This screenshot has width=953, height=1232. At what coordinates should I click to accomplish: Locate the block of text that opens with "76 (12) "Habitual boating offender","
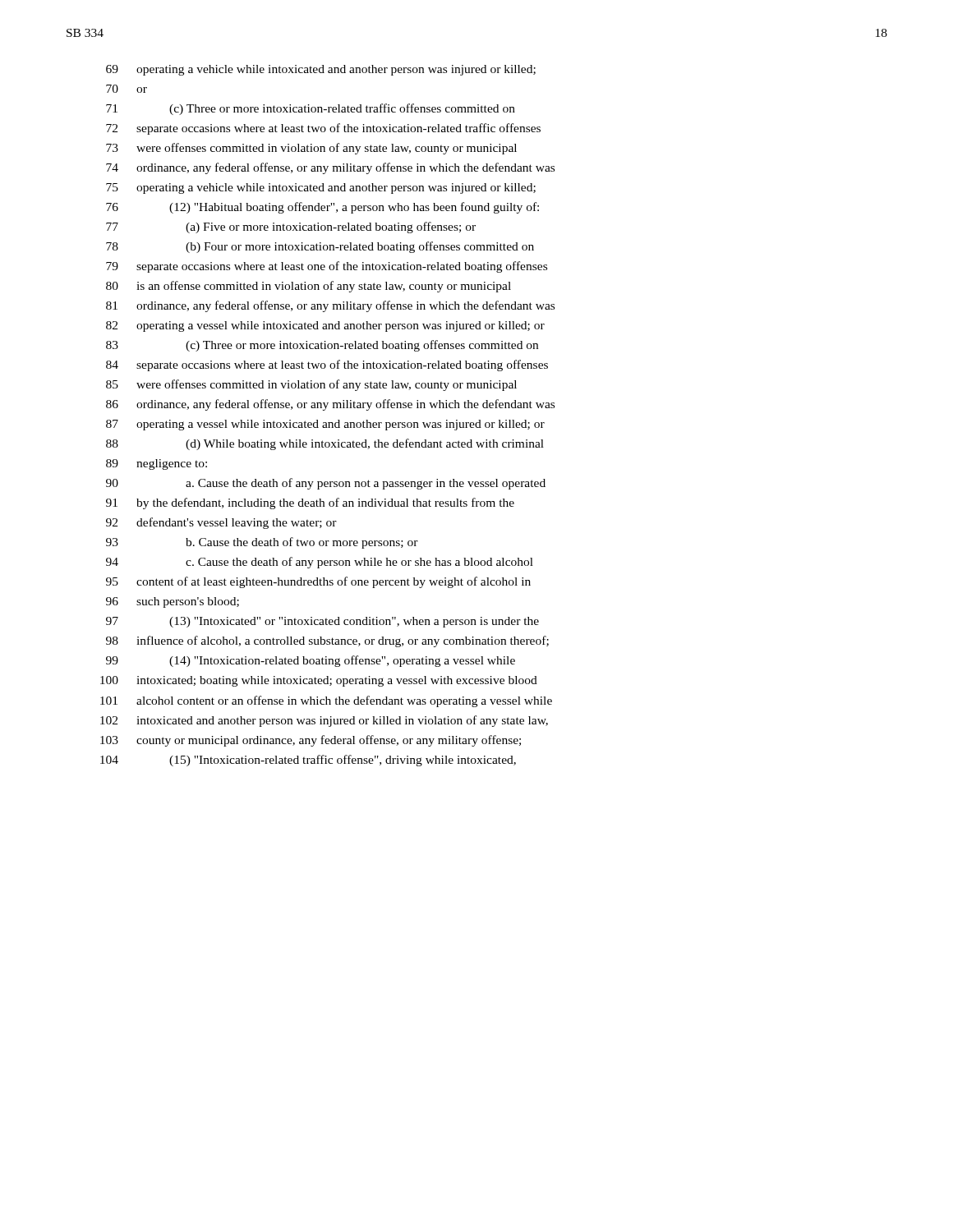pyautogui.click(x=480, y=207)
